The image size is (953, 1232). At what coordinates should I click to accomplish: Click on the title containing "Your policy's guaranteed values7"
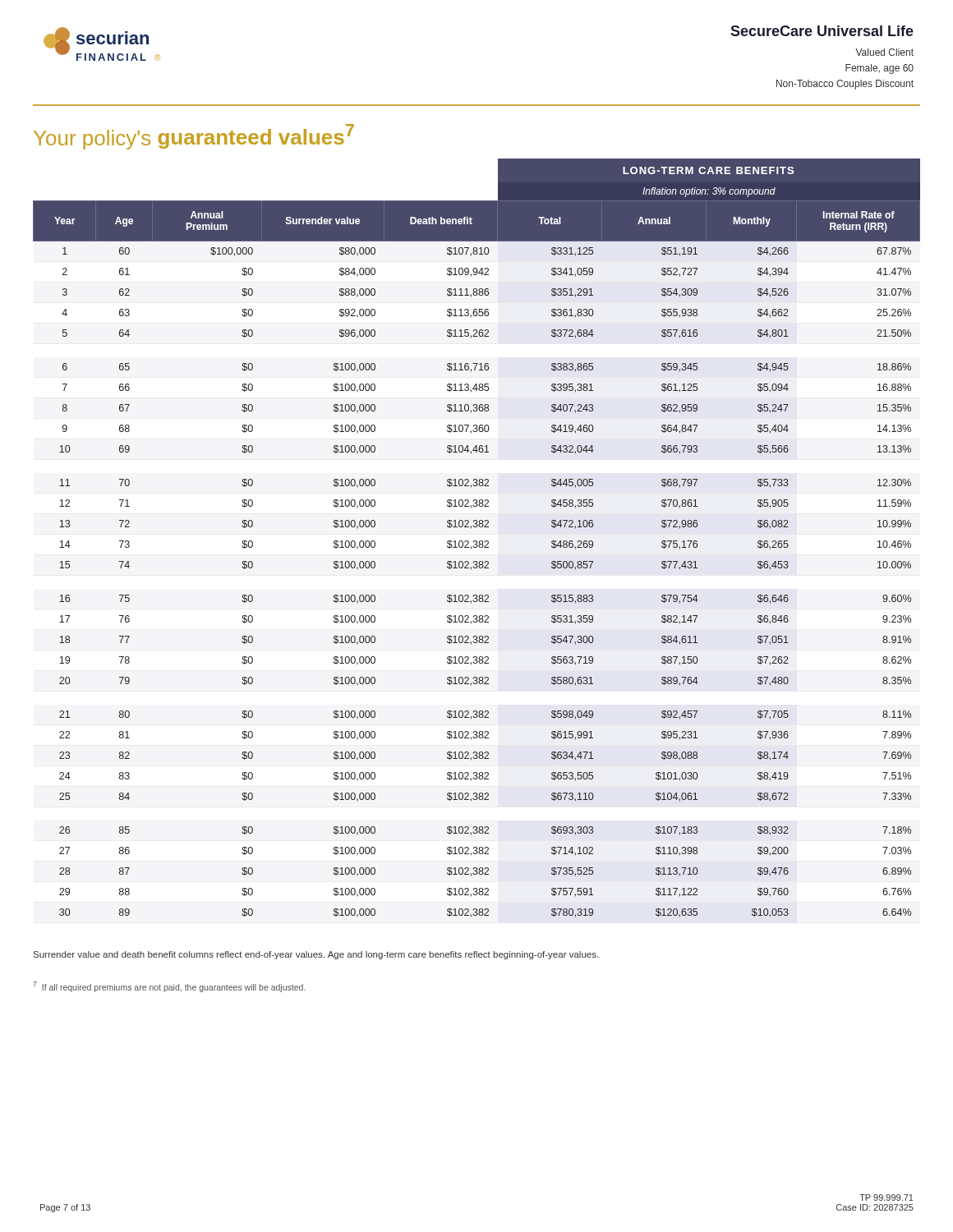coord(194,135)
